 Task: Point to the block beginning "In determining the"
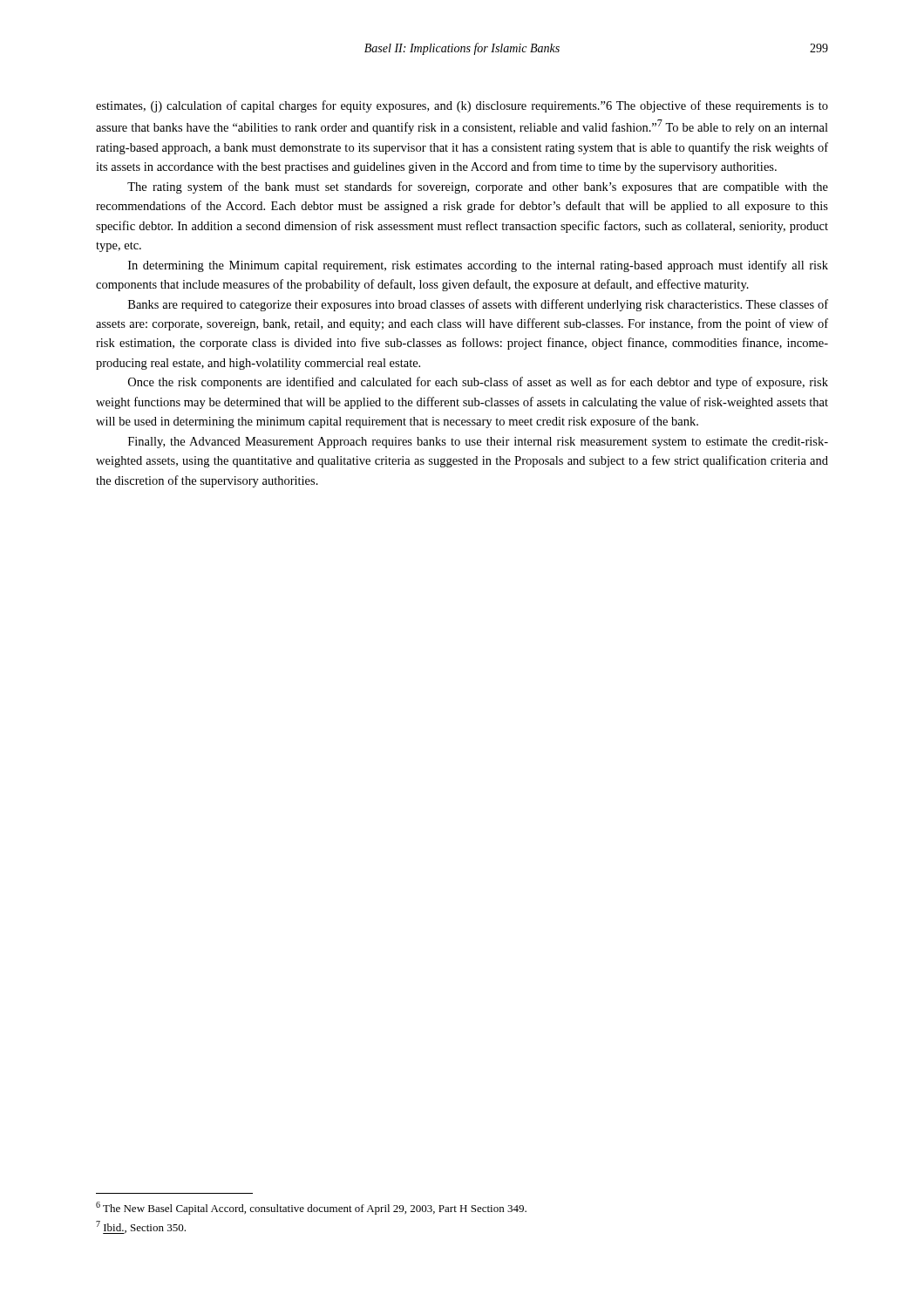[x=462, y=275]
